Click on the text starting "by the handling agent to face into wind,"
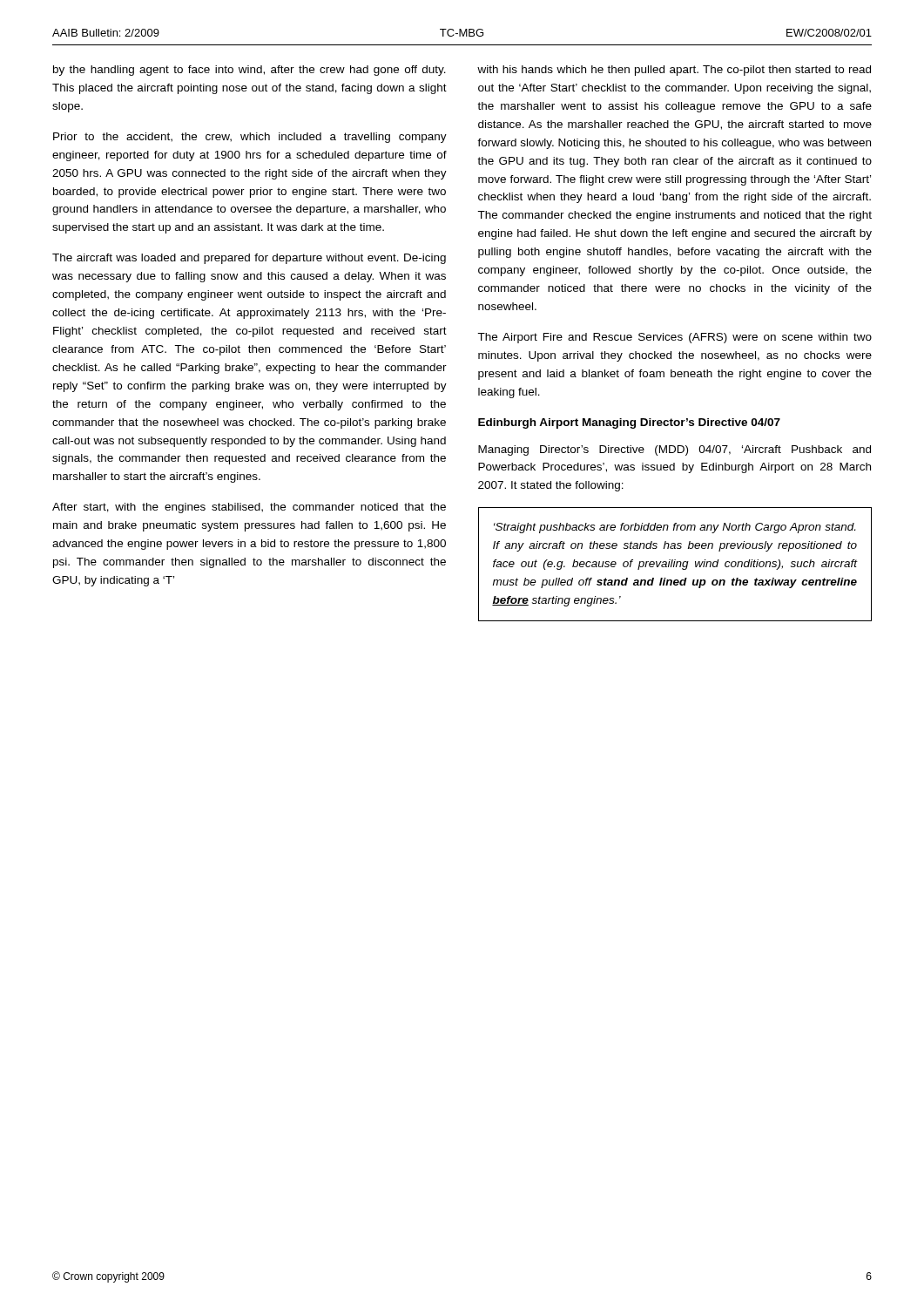The height and width of the screenshot is (1307, 924). 249,325
